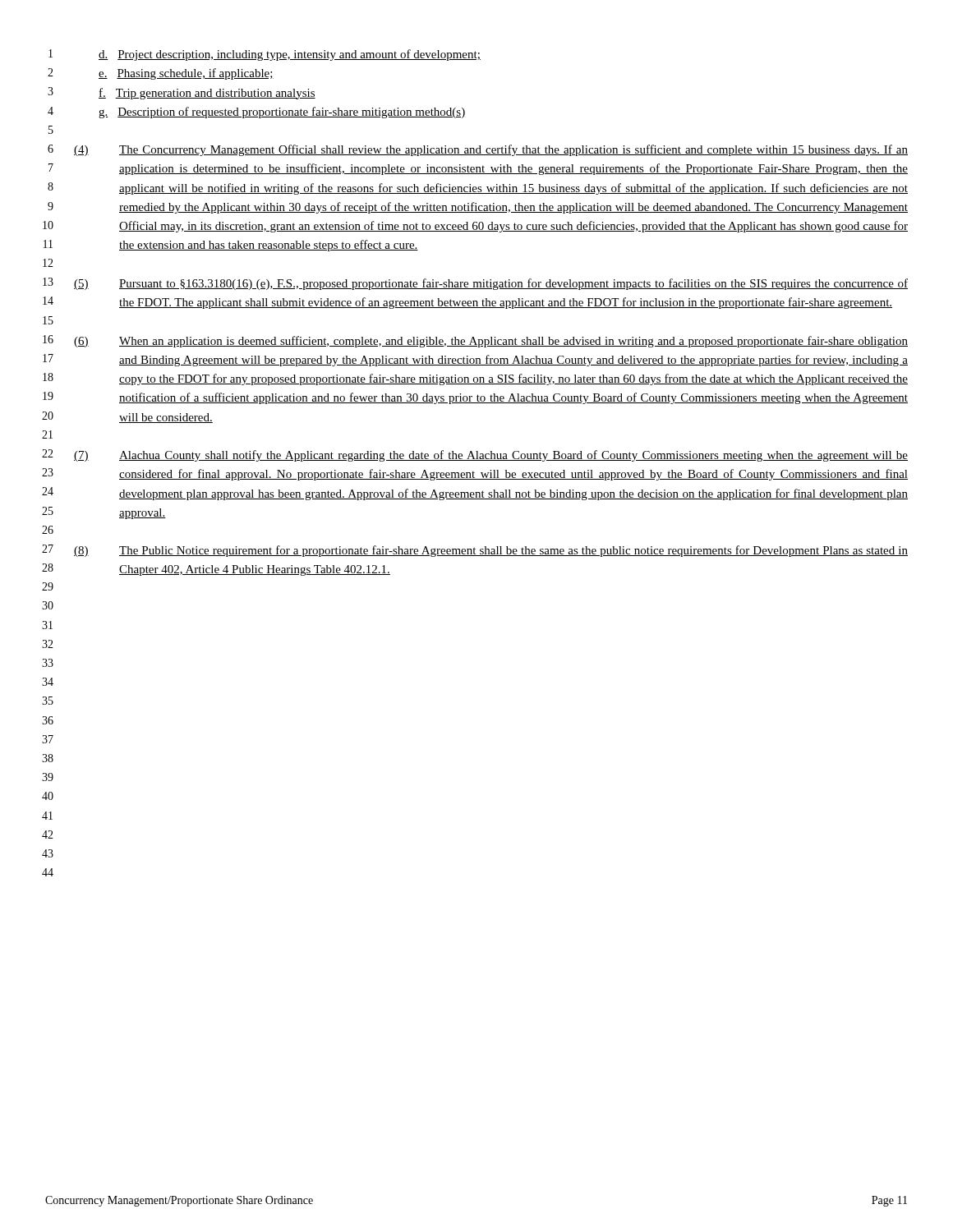Image resolution: width=953 pixels, height=1232 pixels.
Task: Select the element starting "(6) When an application is deemed"
Action: point(491,379)
